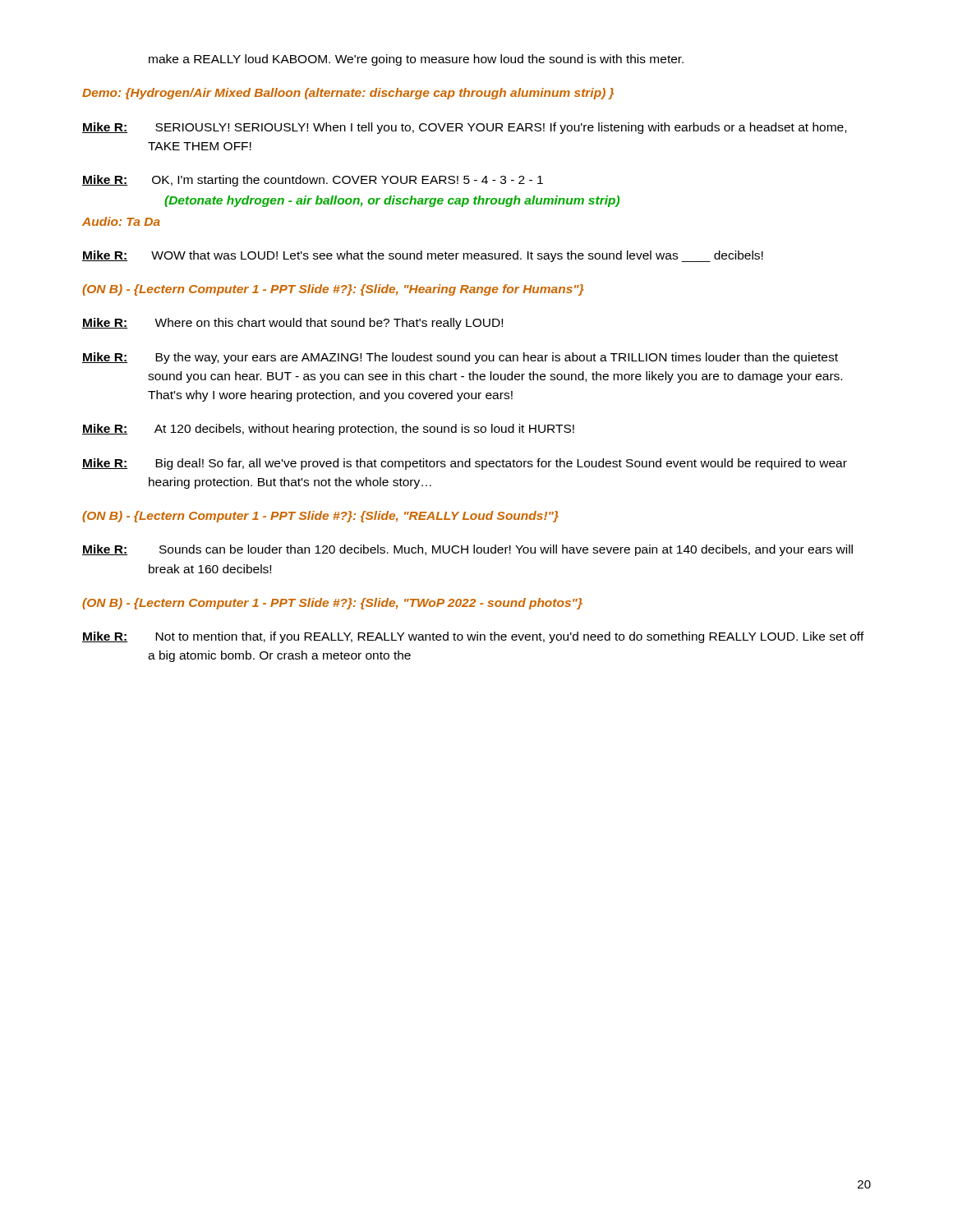Select the block starting "make a REALLY loud KABOOM. We're going"
953x1232 pixels.
416,59
